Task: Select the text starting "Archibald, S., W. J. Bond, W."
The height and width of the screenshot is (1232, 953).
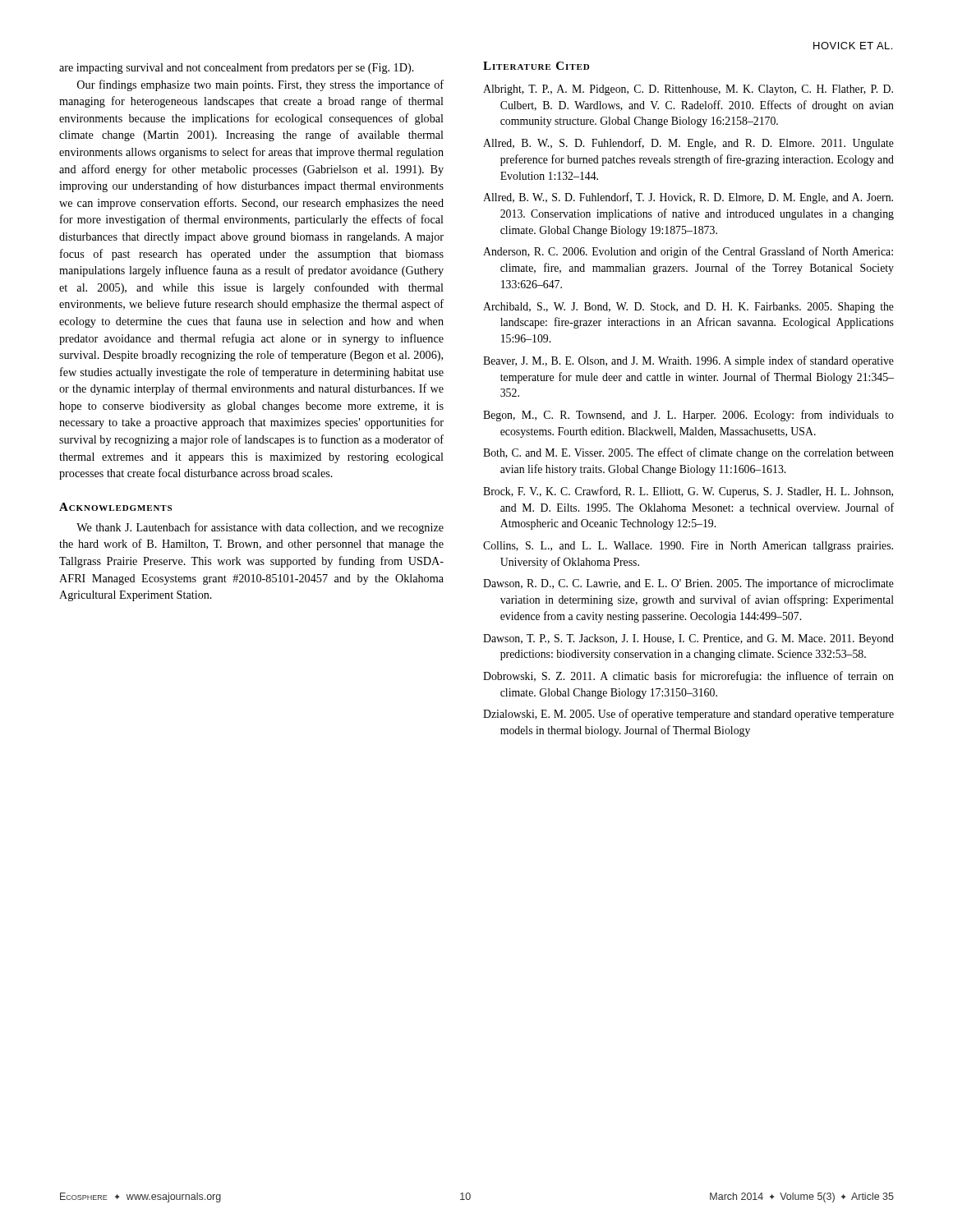Action: (x=688, y=323)
